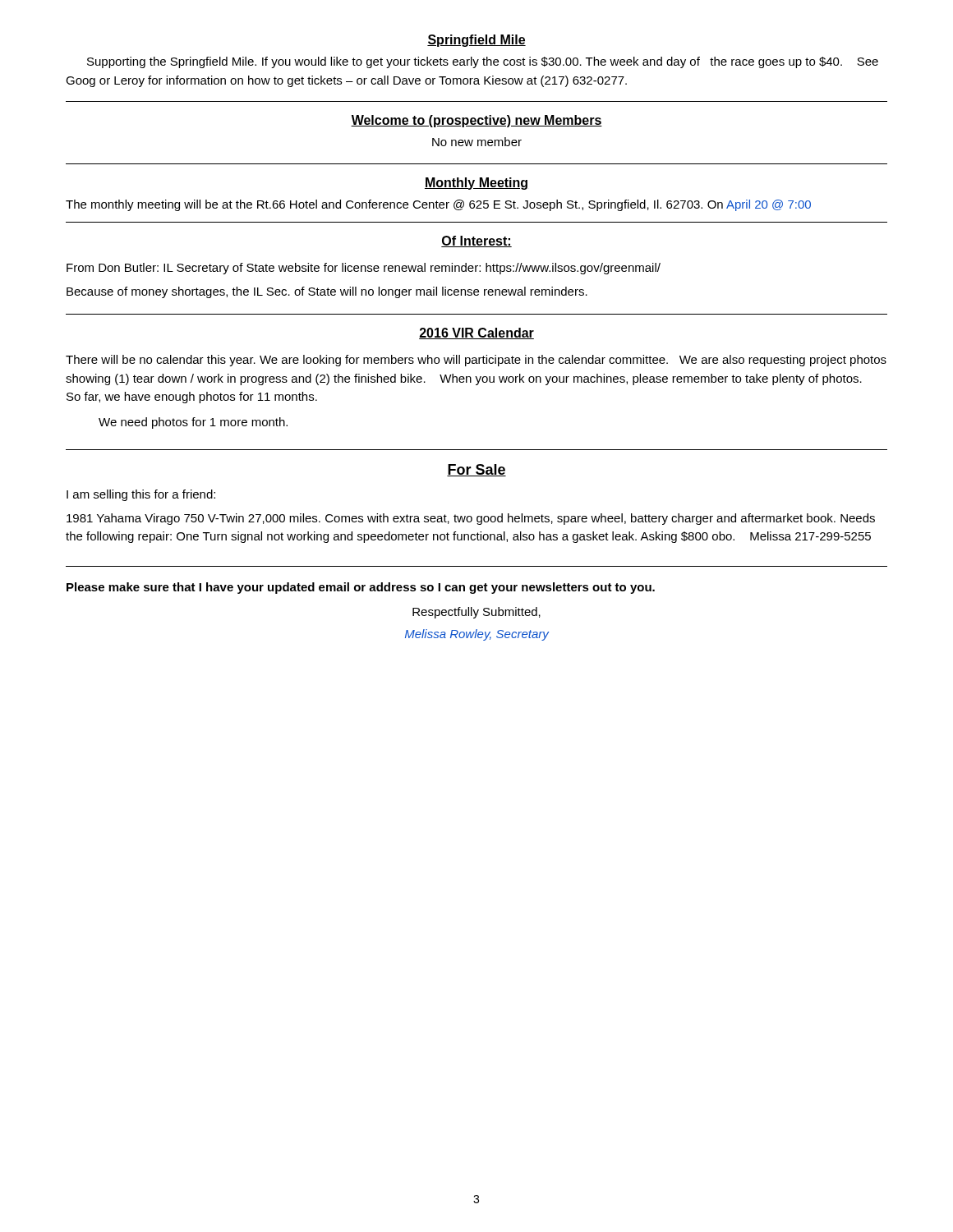The image size is (953, 1232).
Task: Click on the text starting "We need photos"
Action: (194, 421)
